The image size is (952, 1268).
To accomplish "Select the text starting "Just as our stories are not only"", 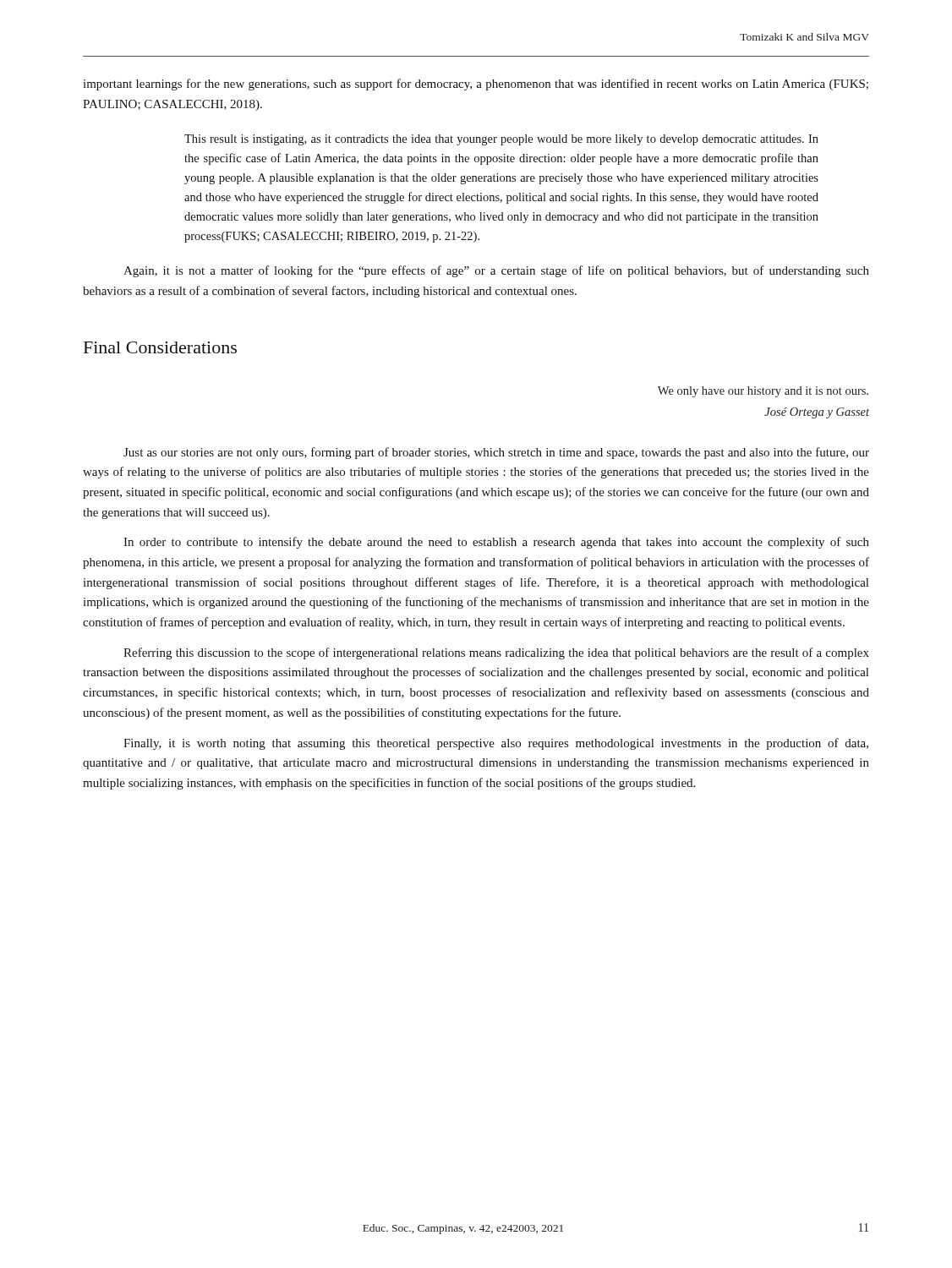I will 476,482.
